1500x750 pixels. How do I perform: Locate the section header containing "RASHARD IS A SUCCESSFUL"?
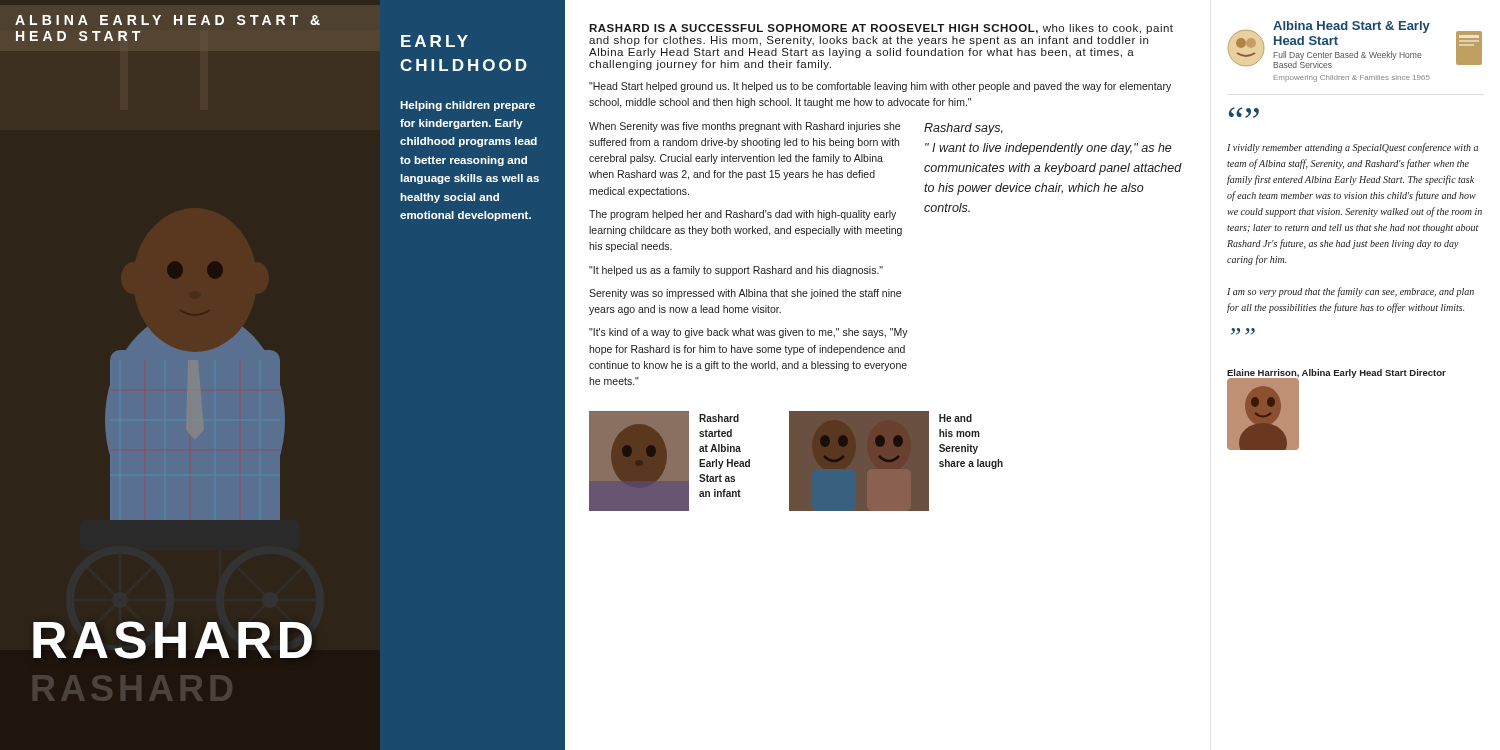click(x=881, y=46)
